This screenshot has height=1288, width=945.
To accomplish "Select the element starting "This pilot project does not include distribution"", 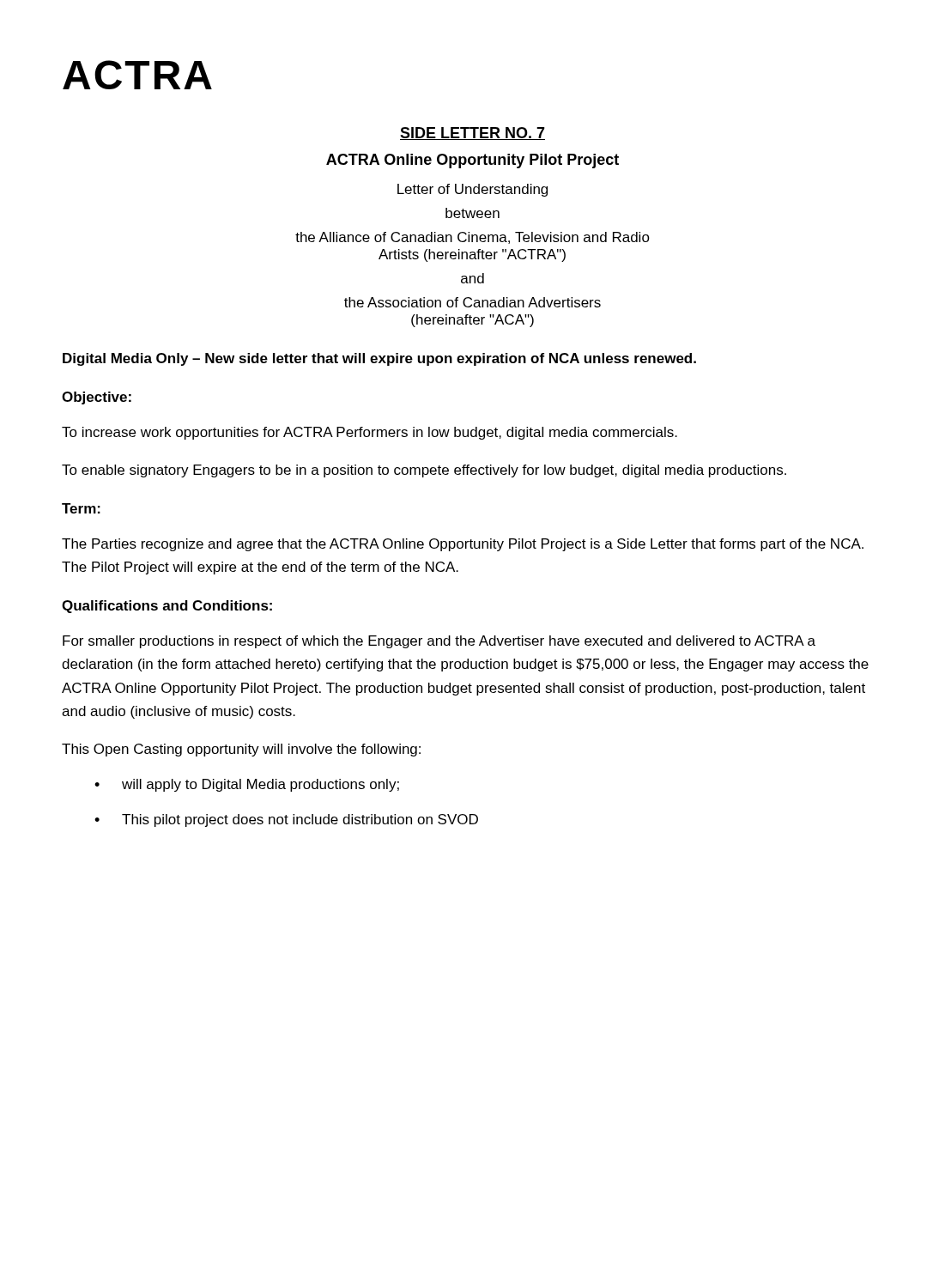I will click(300, 820).
